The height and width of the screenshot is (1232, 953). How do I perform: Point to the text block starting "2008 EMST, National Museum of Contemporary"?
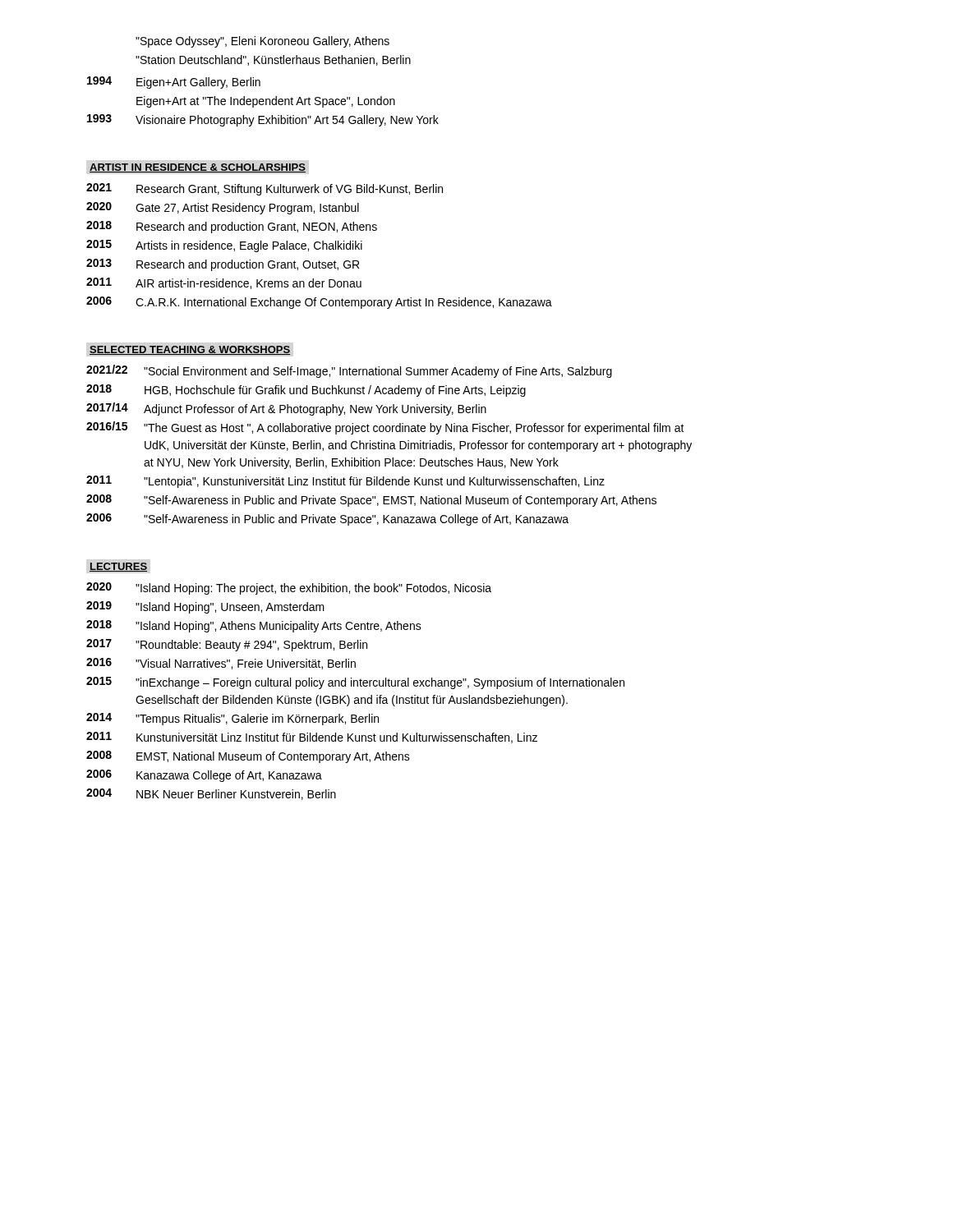point(248,757)
